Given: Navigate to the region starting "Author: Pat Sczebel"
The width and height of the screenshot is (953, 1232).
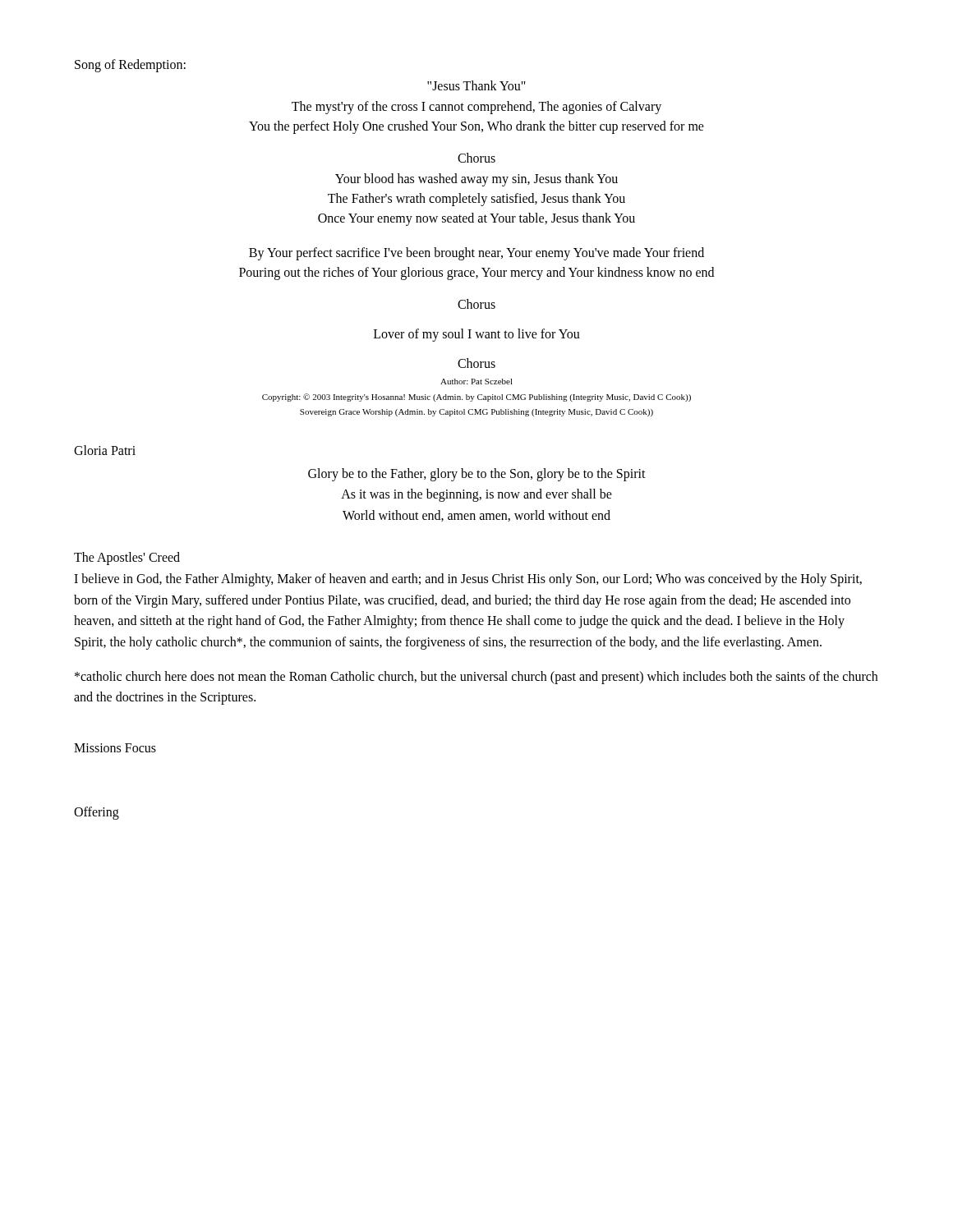Looking at the screenshot, I should coord(476,397).
